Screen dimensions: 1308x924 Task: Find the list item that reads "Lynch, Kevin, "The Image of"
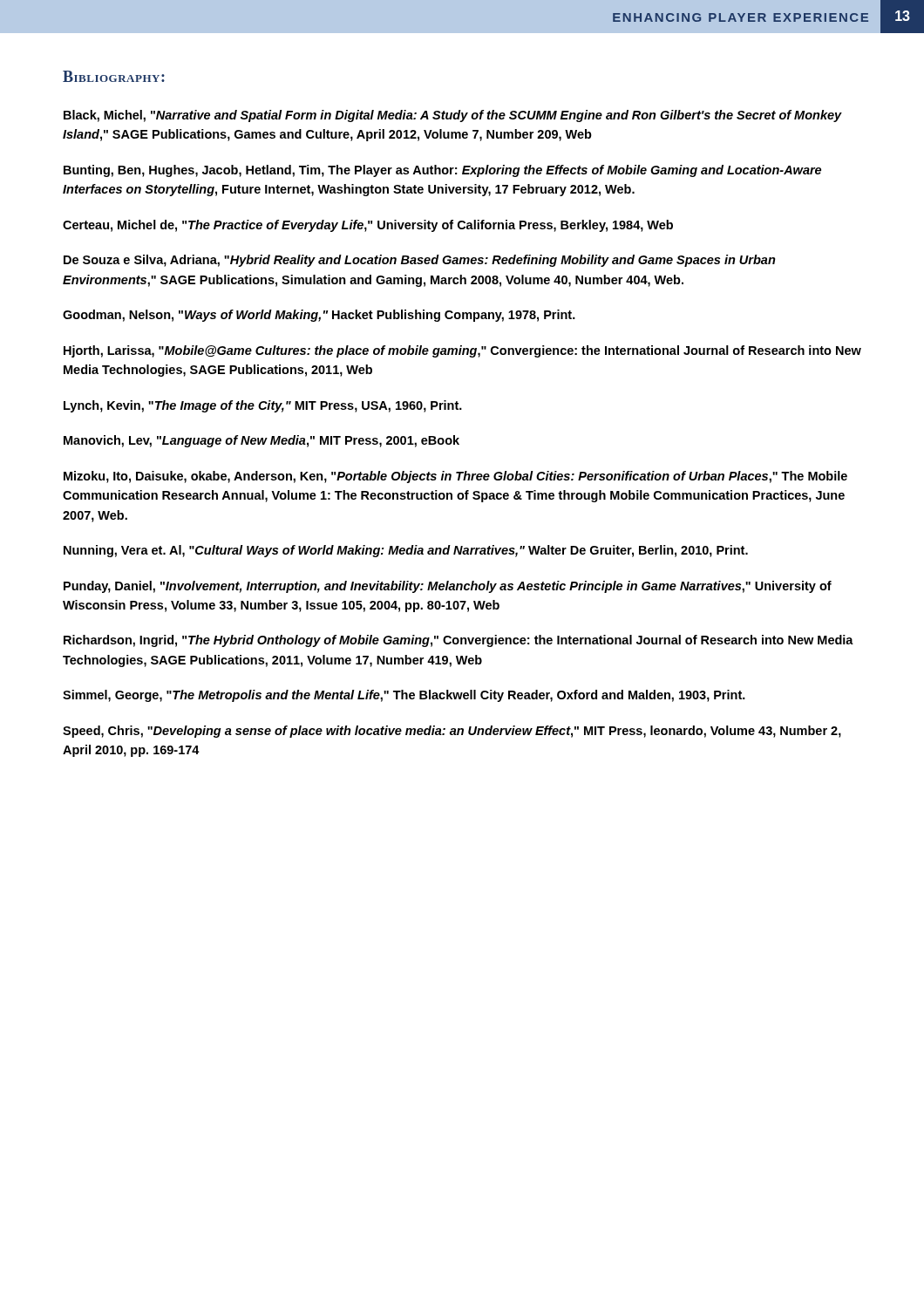(263, 405)
